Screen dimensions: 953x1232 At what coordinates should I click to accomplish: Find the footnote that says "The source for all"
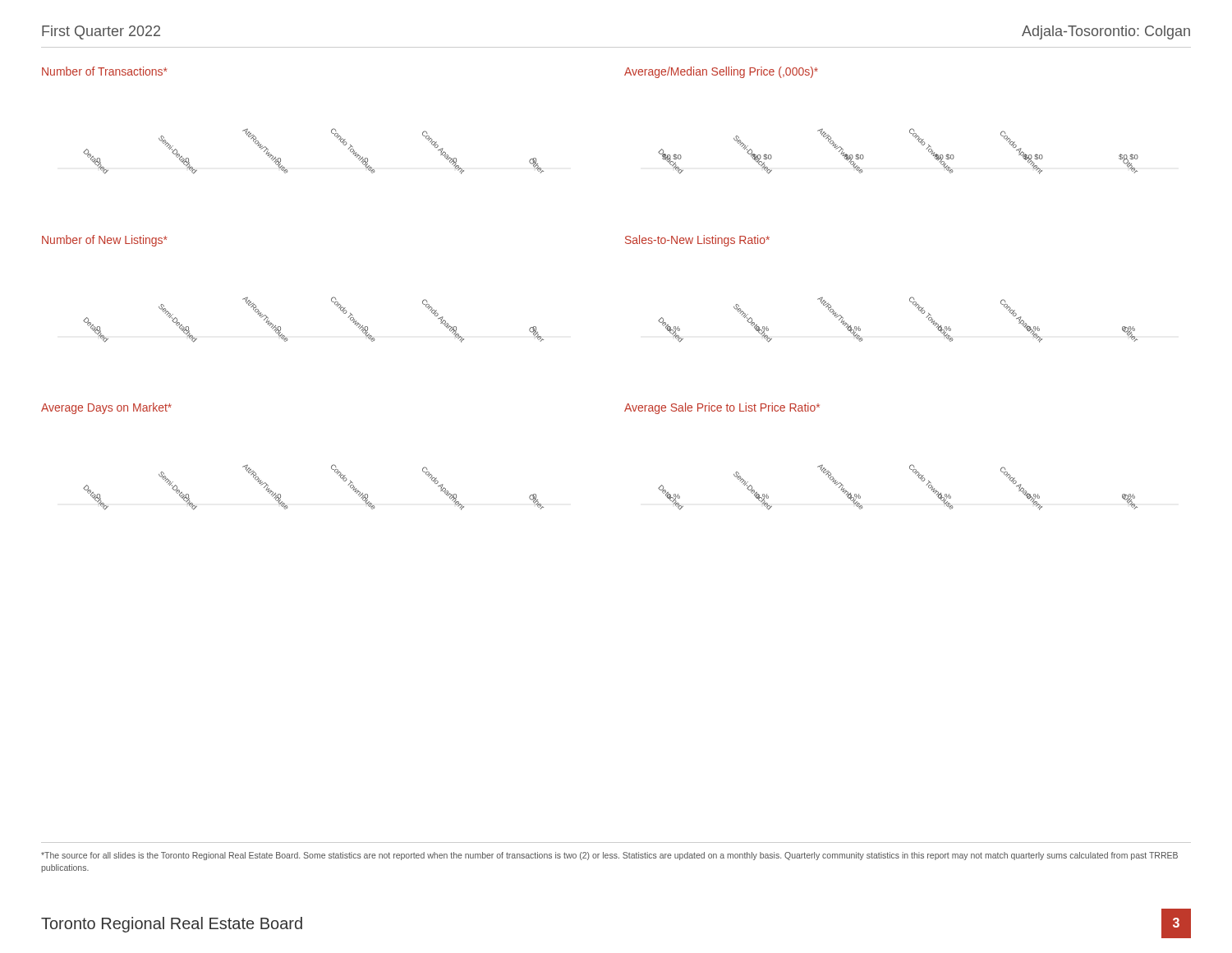(x=610, y=861)
